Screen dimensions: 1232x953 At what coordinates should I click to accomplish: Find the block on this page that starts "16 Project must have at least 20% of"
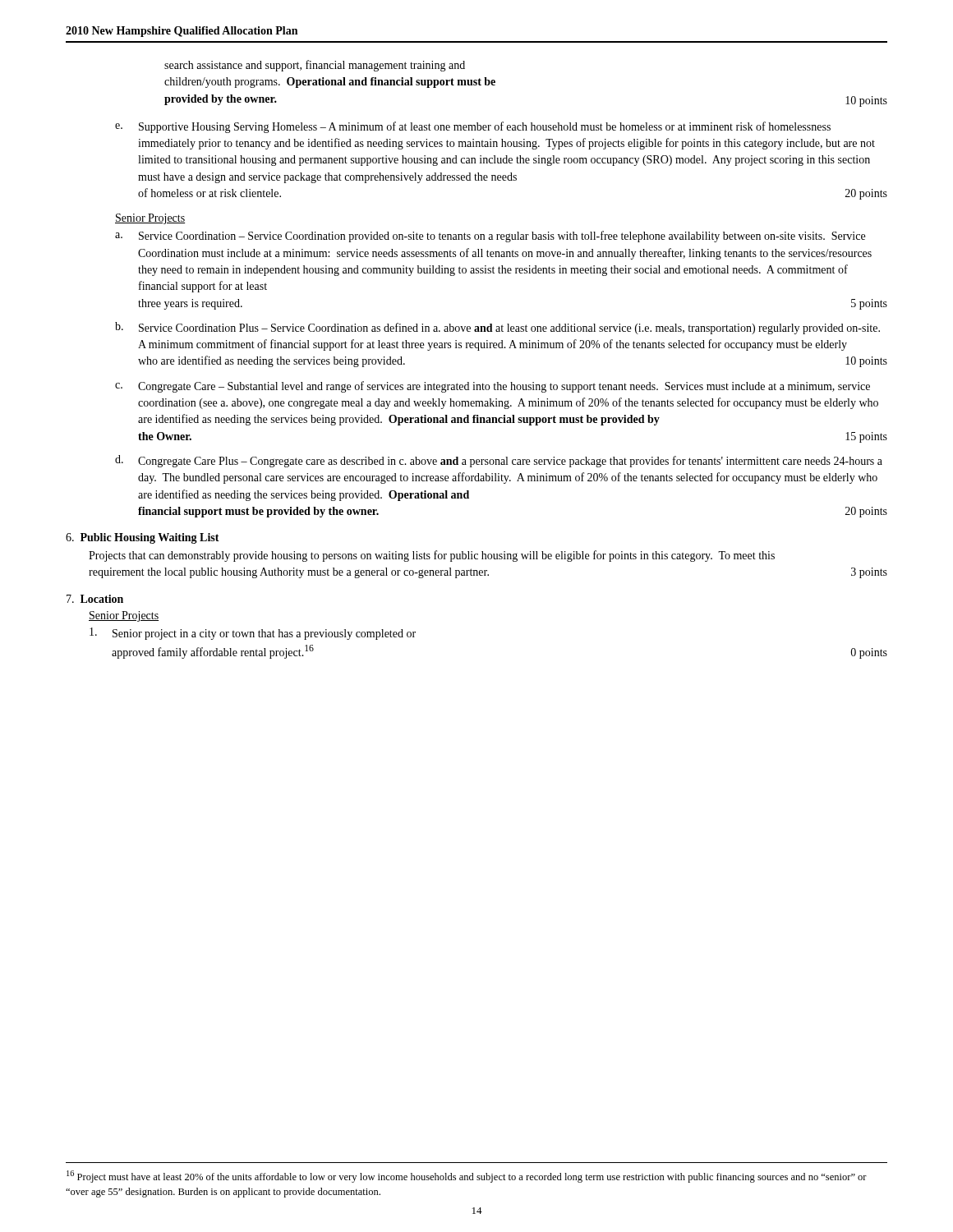[x=466, y=1183]
